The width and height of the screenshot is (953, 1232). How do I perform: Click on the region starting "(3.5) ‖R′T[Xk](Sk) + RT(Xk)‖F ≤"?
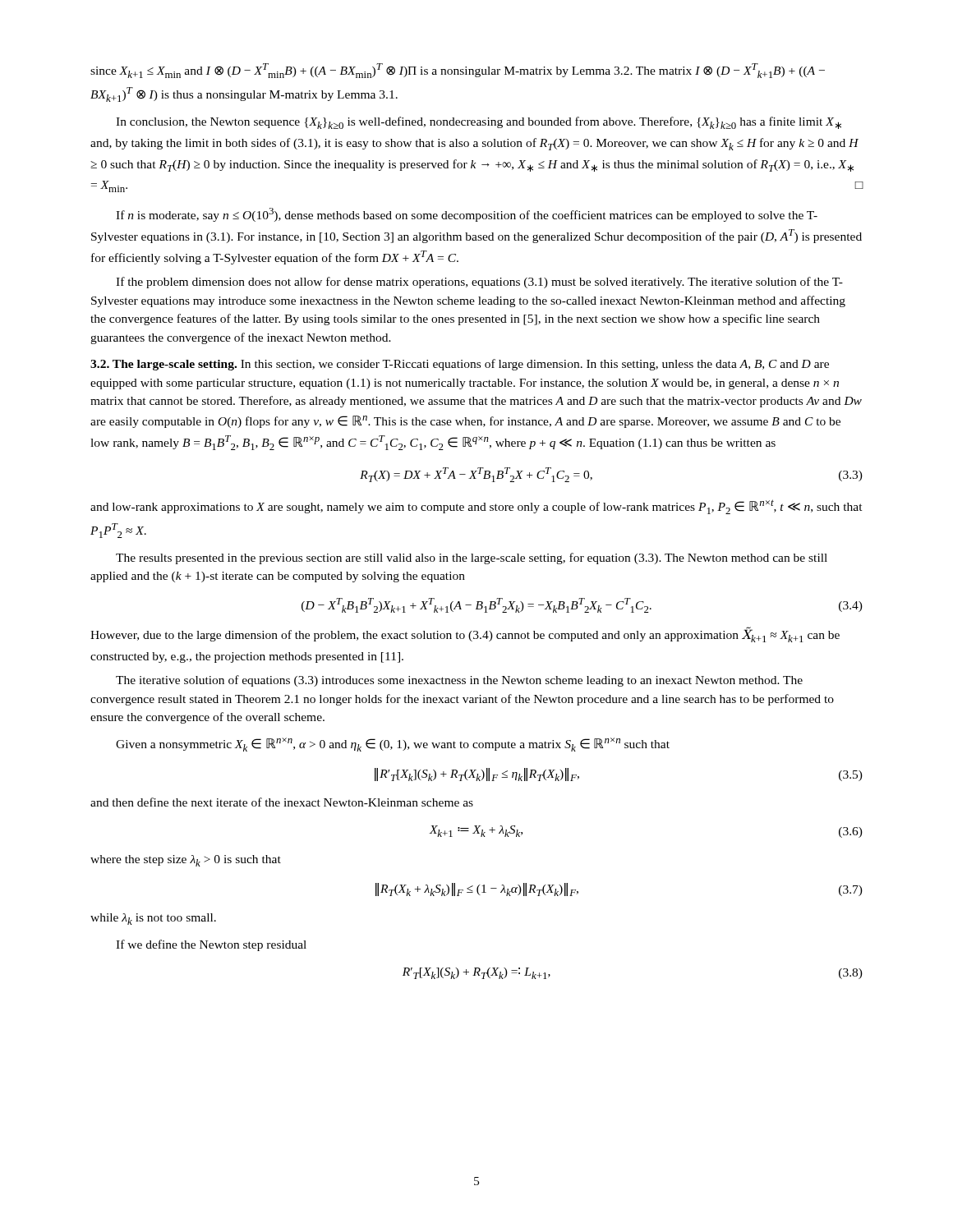point(476,775)
